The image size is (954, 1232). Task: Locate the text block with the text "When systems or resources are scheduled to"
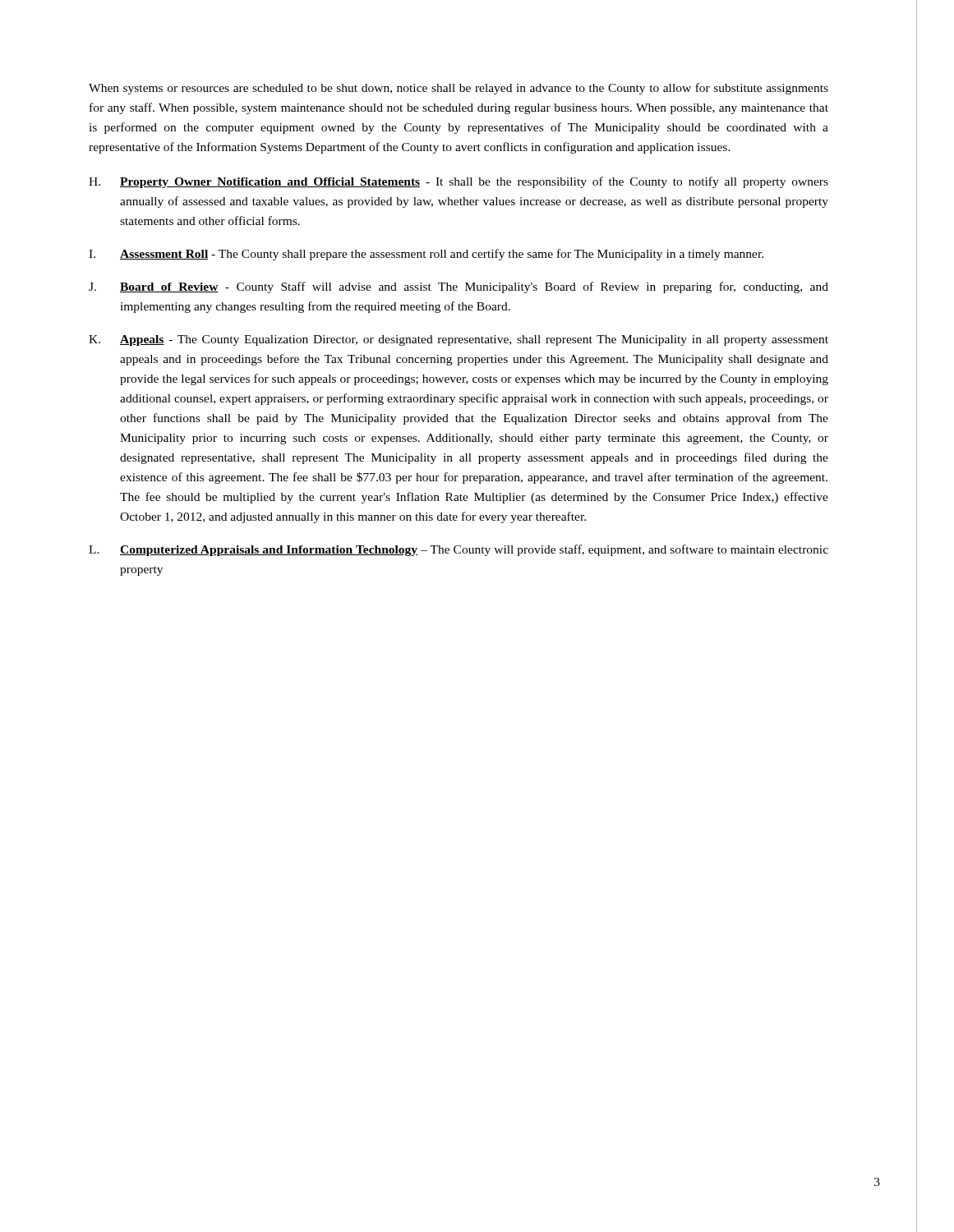(458, 117)
